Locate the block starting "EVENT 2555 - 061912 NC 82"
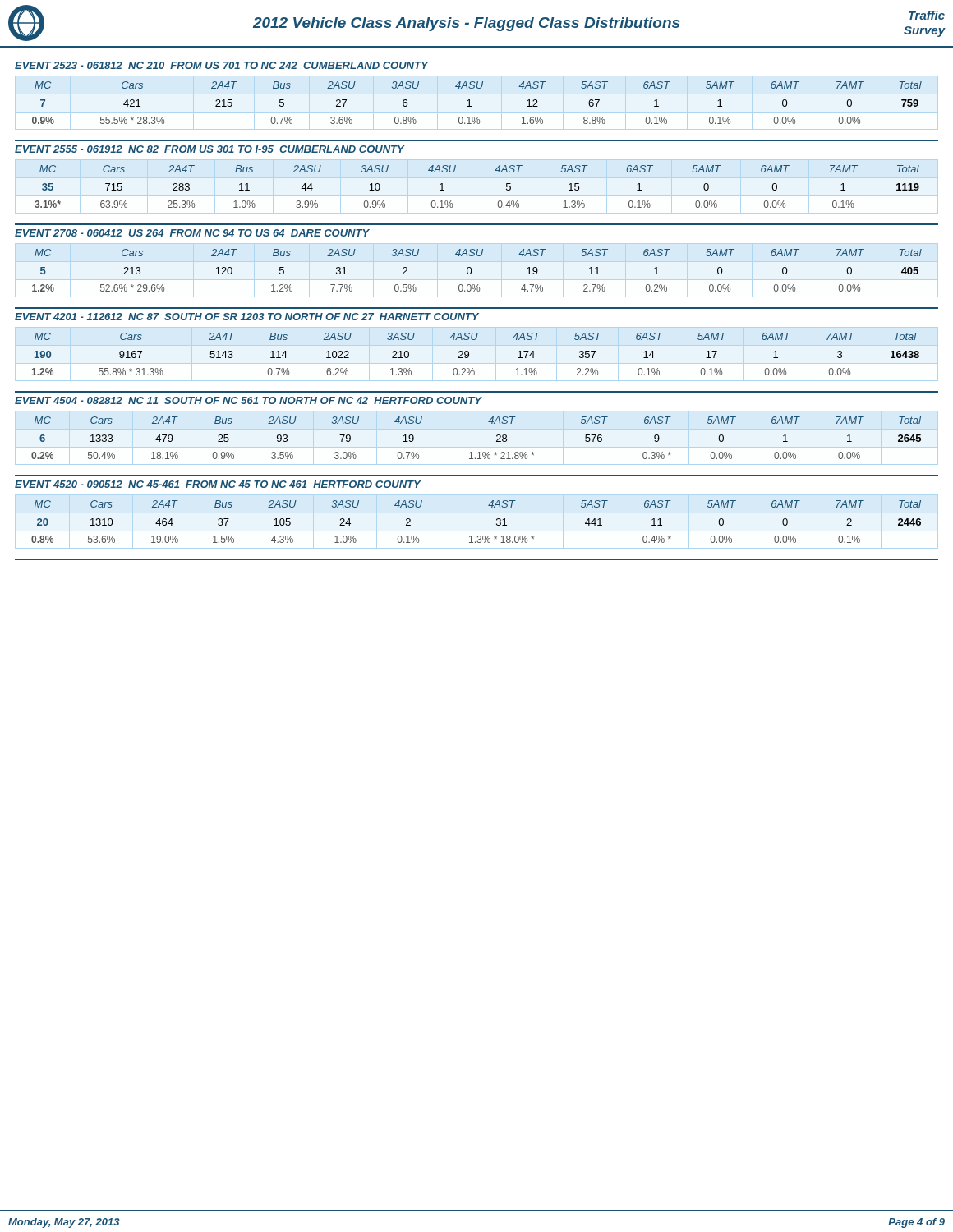The width and height of the screenshot is (953, 1232). tap(209, 149)
